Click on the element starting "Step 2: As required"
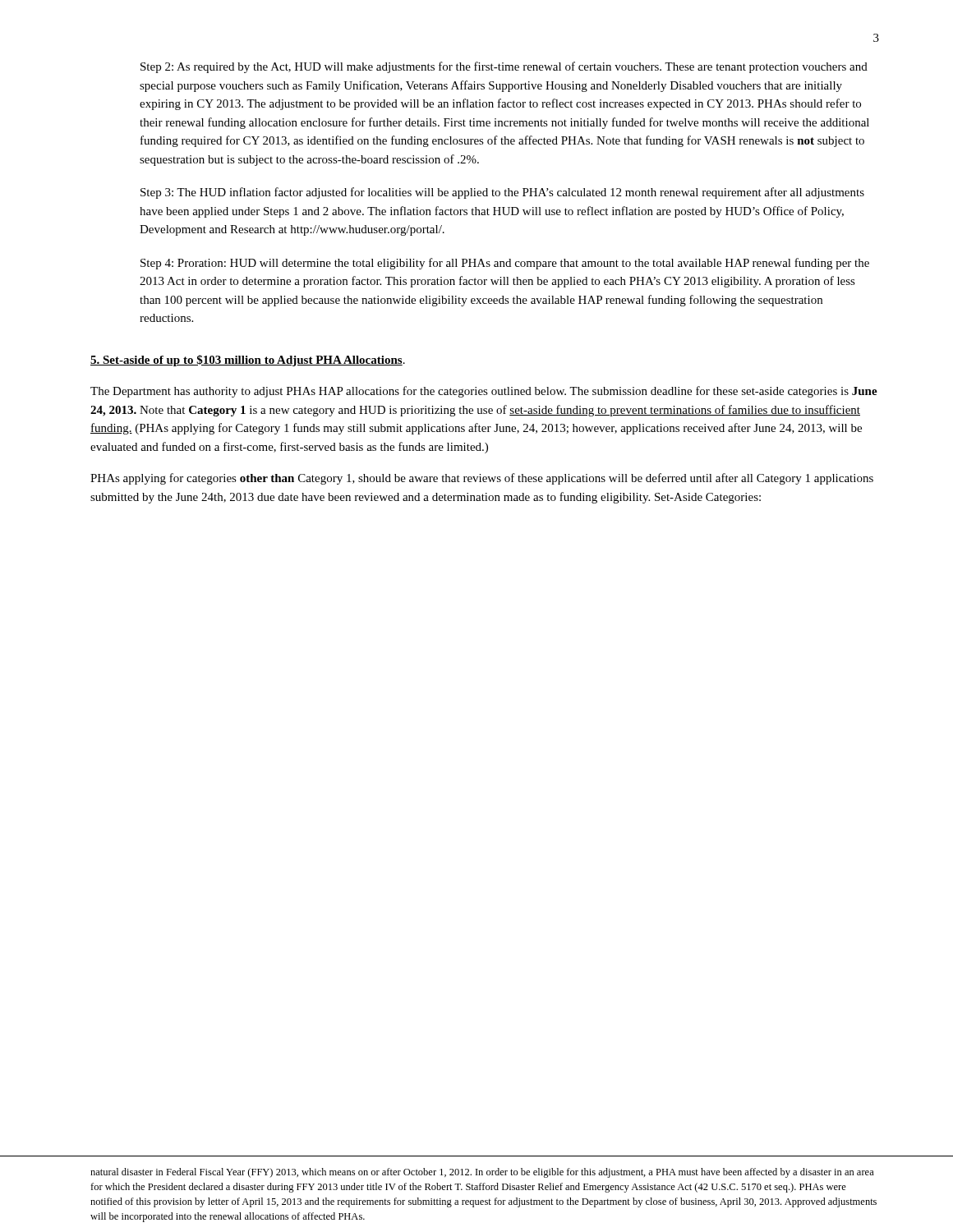Viewport: 953px width, 1232px height. [x=505, y=113]
